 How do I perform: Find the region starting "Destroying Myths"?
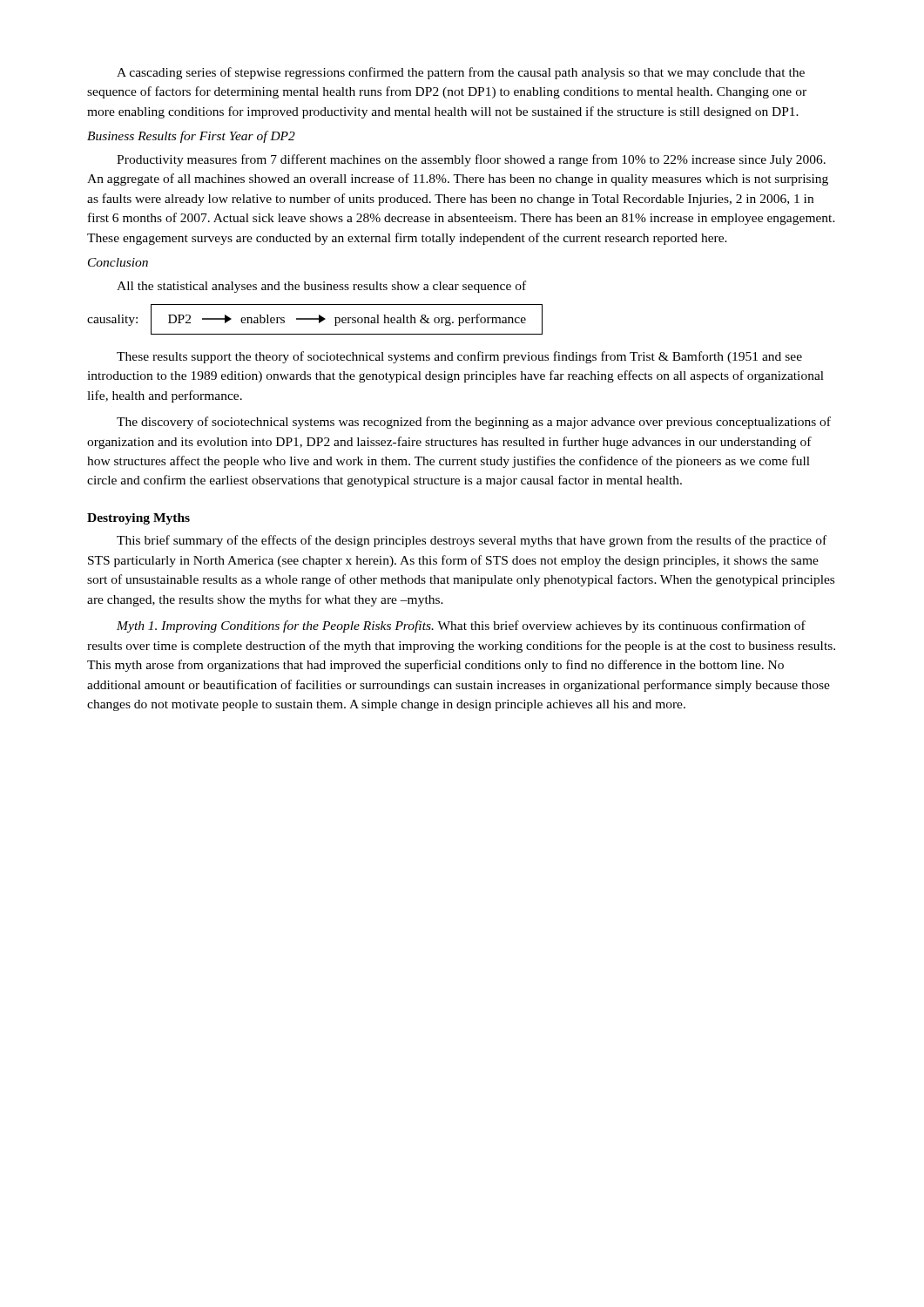click(x=139, y=518)
